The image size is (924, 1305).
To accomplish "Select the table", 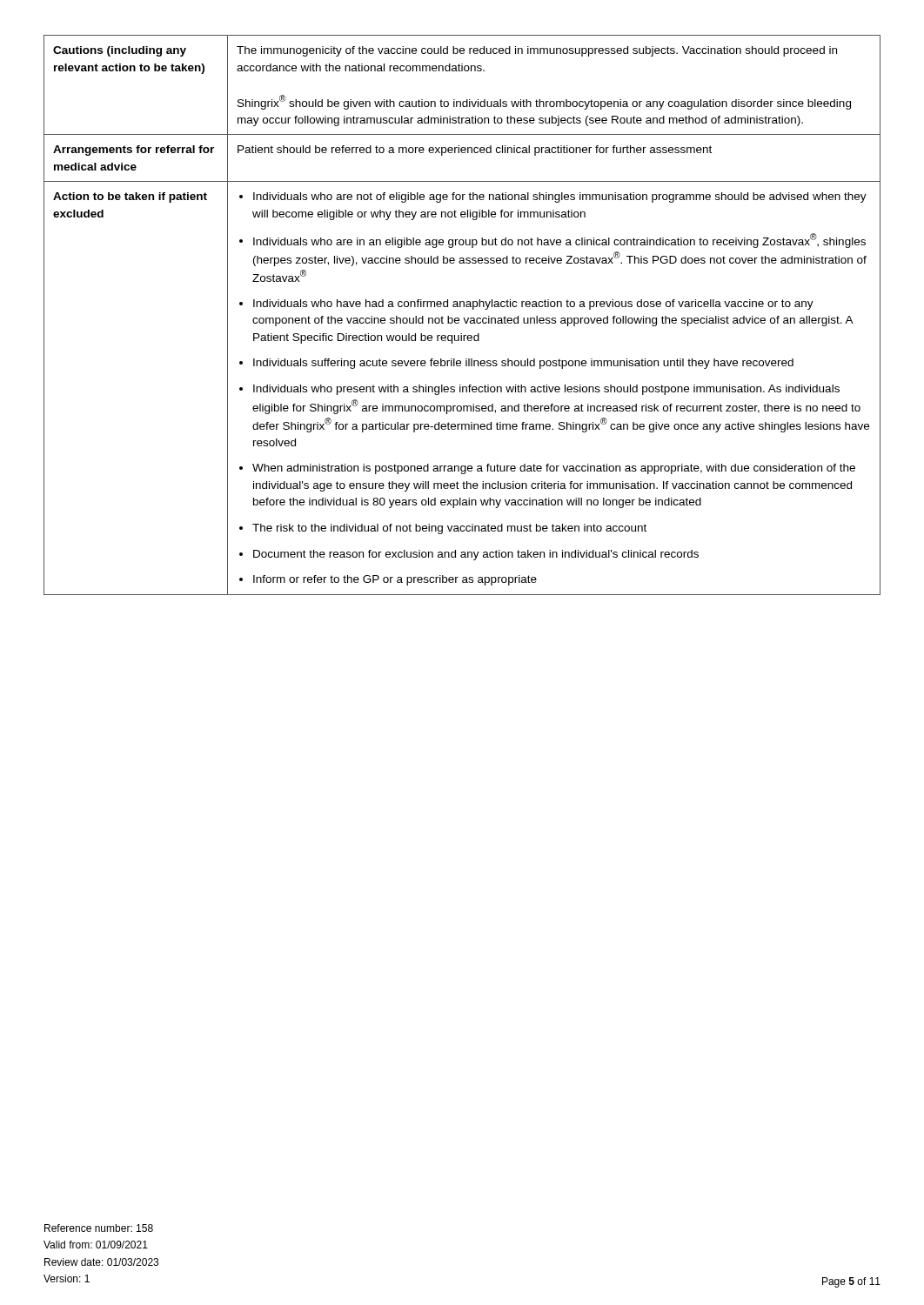I will coord(462,315).
